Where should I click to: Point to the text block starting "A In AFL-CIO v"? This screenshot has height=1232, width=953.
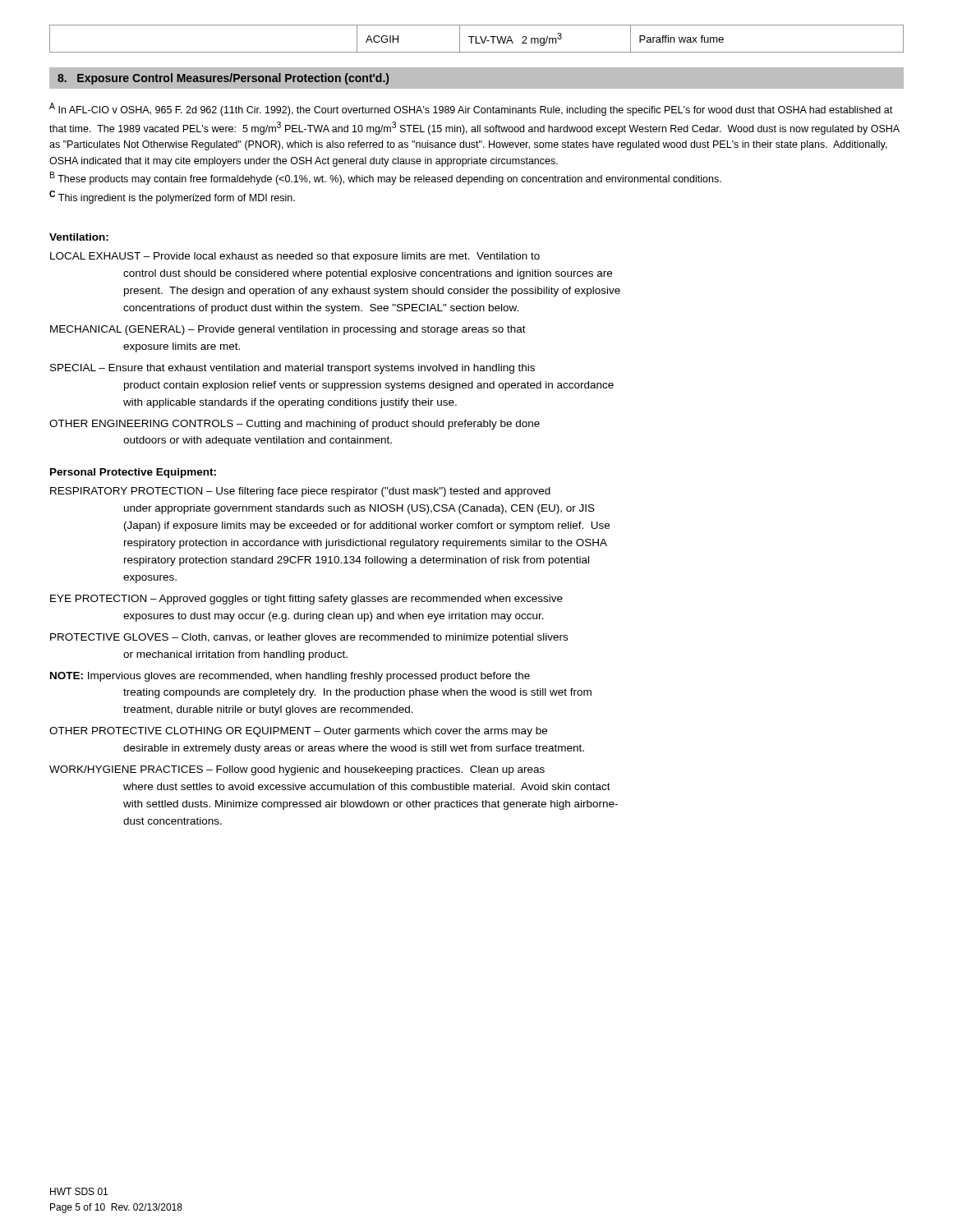474,153
